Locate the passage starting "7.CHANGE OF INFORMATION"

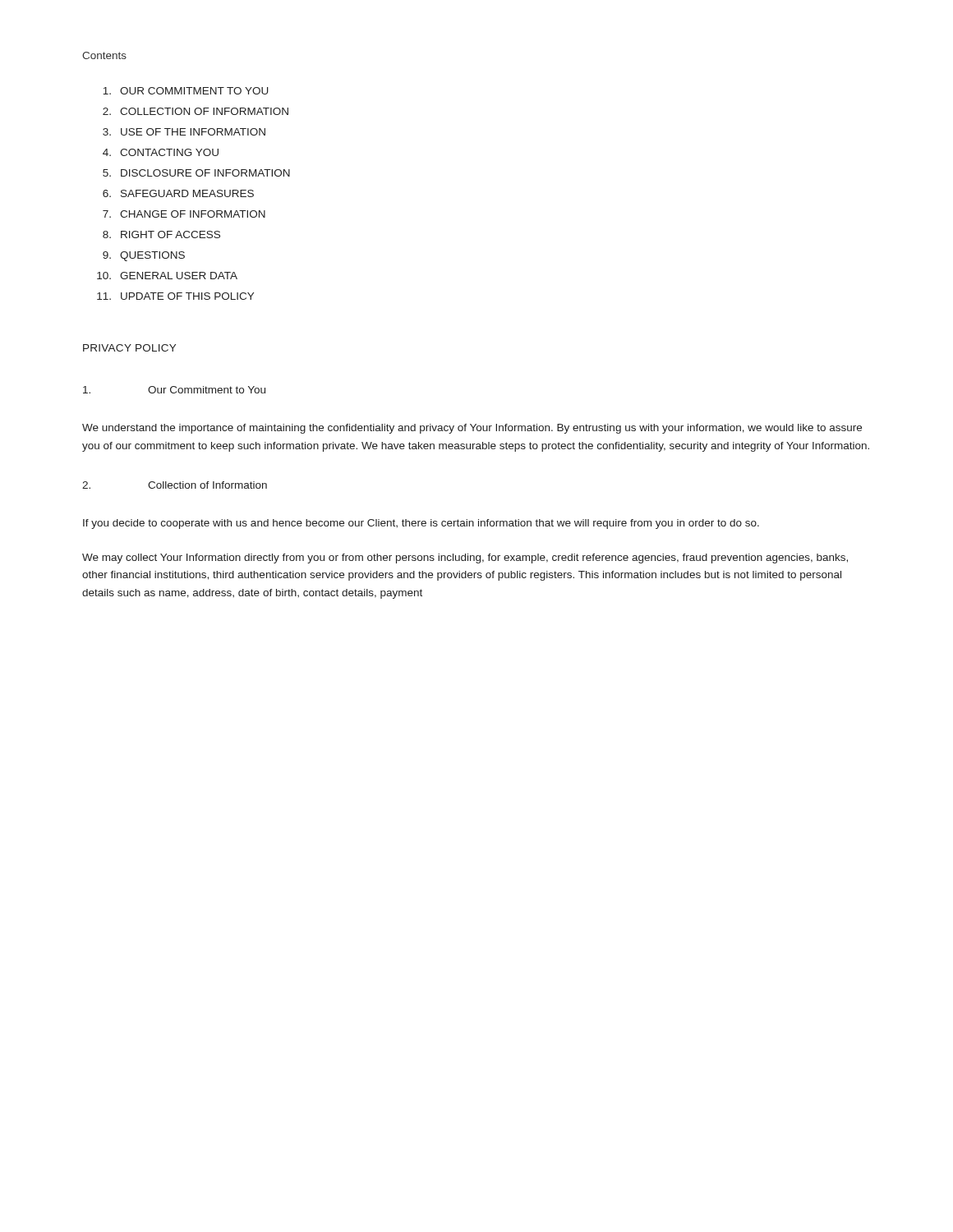(x=174, y=214)
